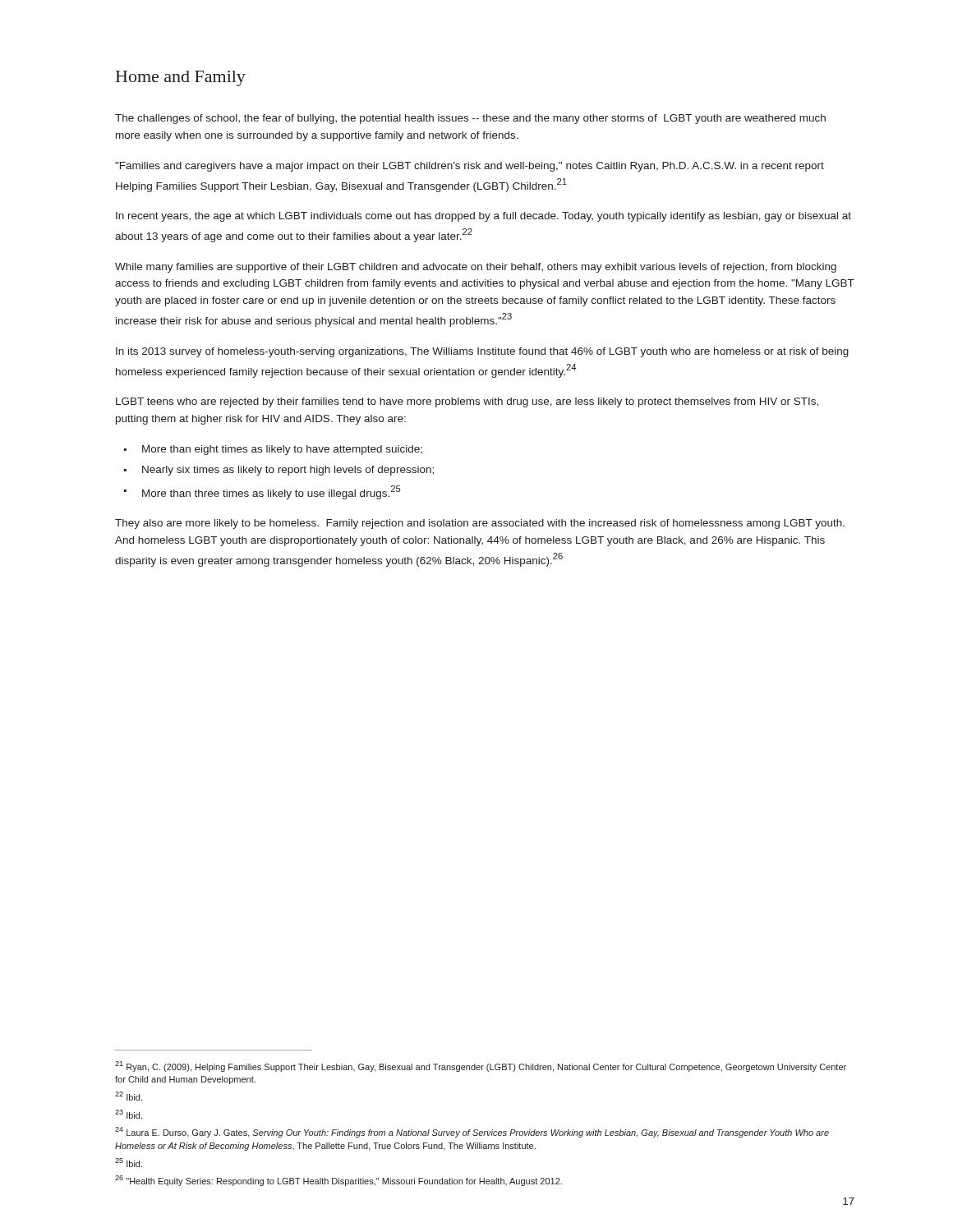Select the block starting "23 Ibid."

click(x=129, y=1114)
